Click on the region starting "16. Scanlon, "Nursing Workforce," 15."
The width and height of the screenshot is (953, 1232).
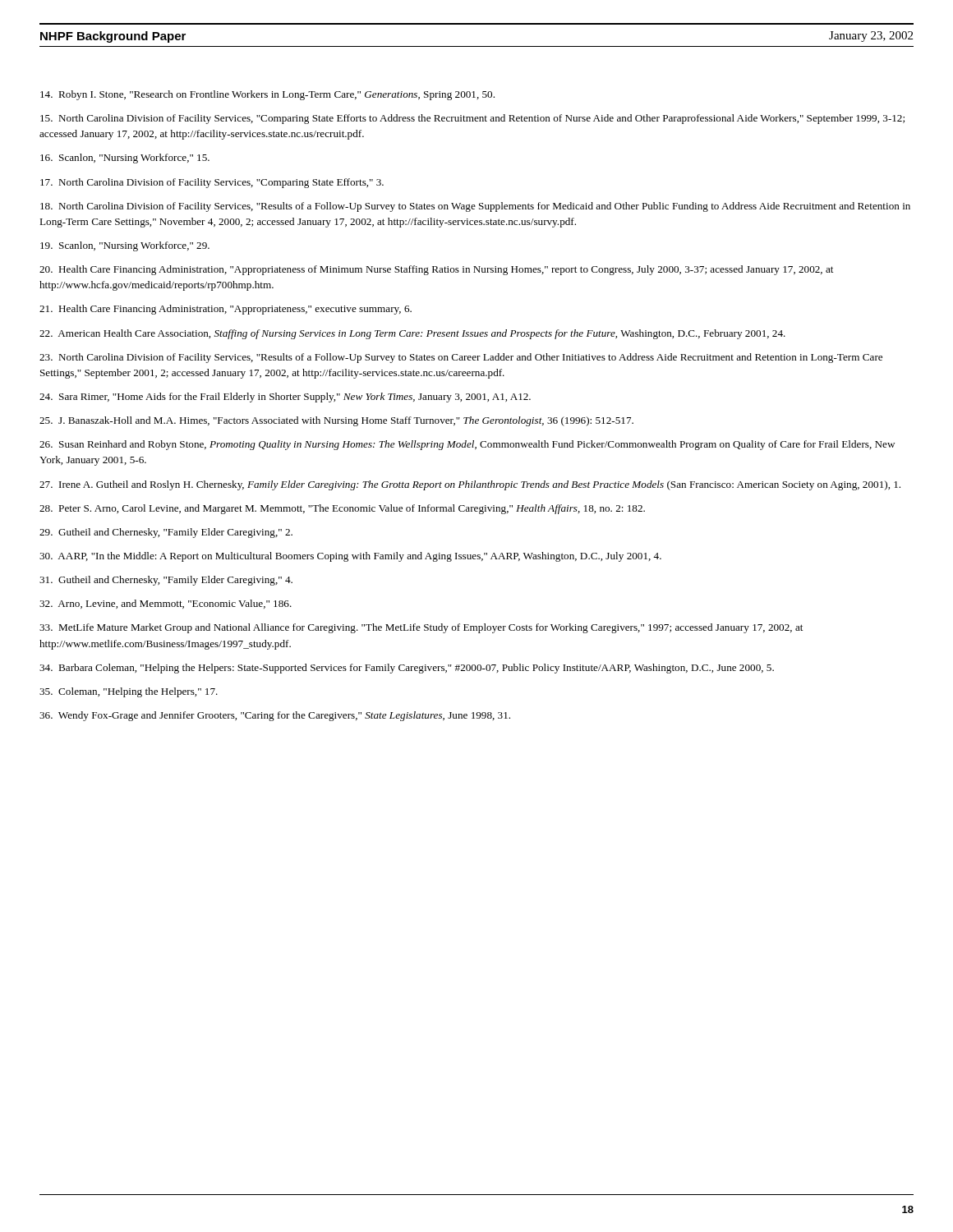[x=125, y=158]
